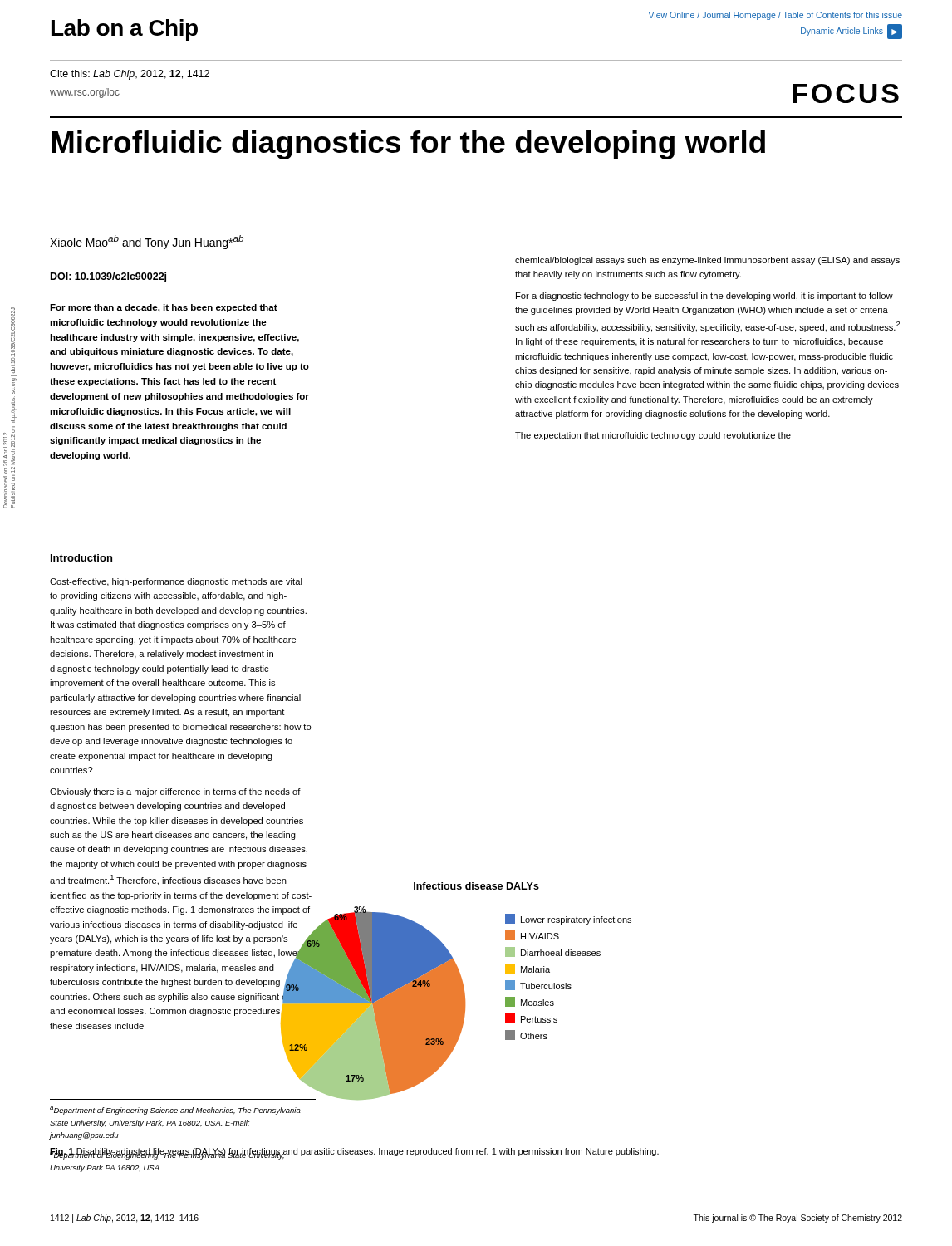
Task: Click on the passage starting "Microfluidic diagnostics for the developing"
Action: coord(409,142)
